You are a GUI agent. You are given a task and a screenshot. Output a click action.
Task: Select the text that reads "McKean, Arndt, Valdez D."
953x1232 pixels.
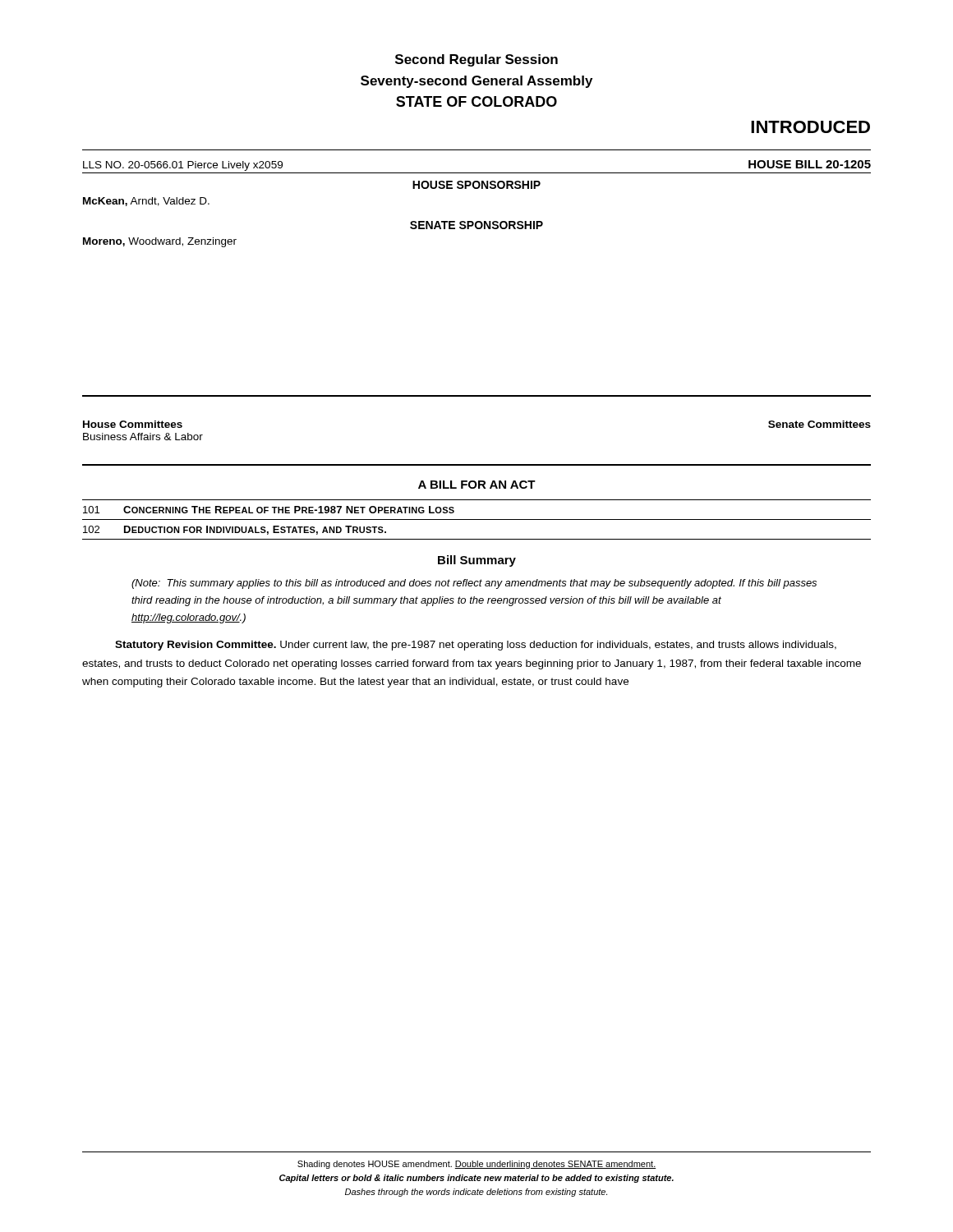(146, 201)
